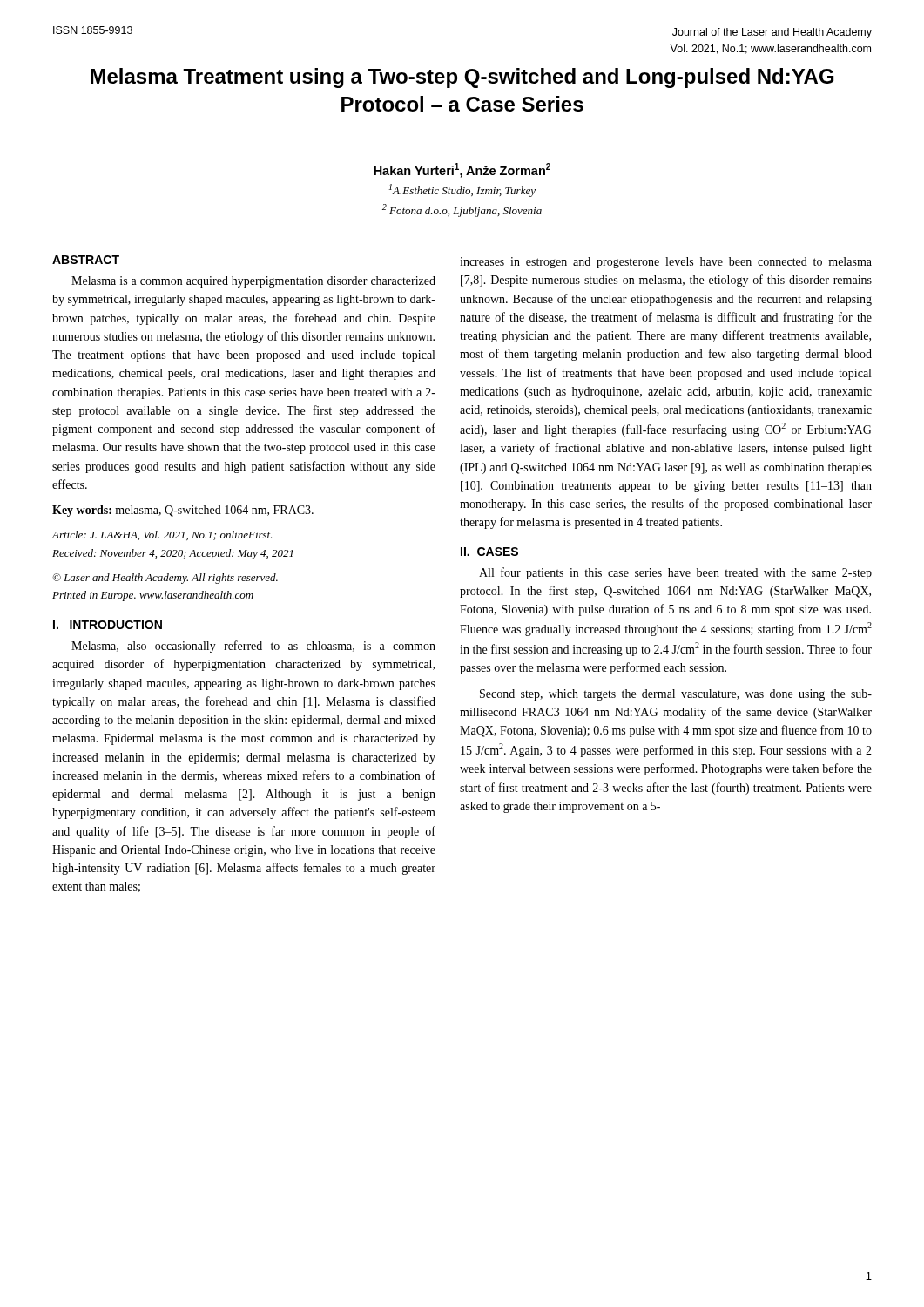Locate the text block with the text "Melasma is a common acquired hyperpigmentation"
The height and width of the screenshot is (1307, 924).
(x=244, y=383)
